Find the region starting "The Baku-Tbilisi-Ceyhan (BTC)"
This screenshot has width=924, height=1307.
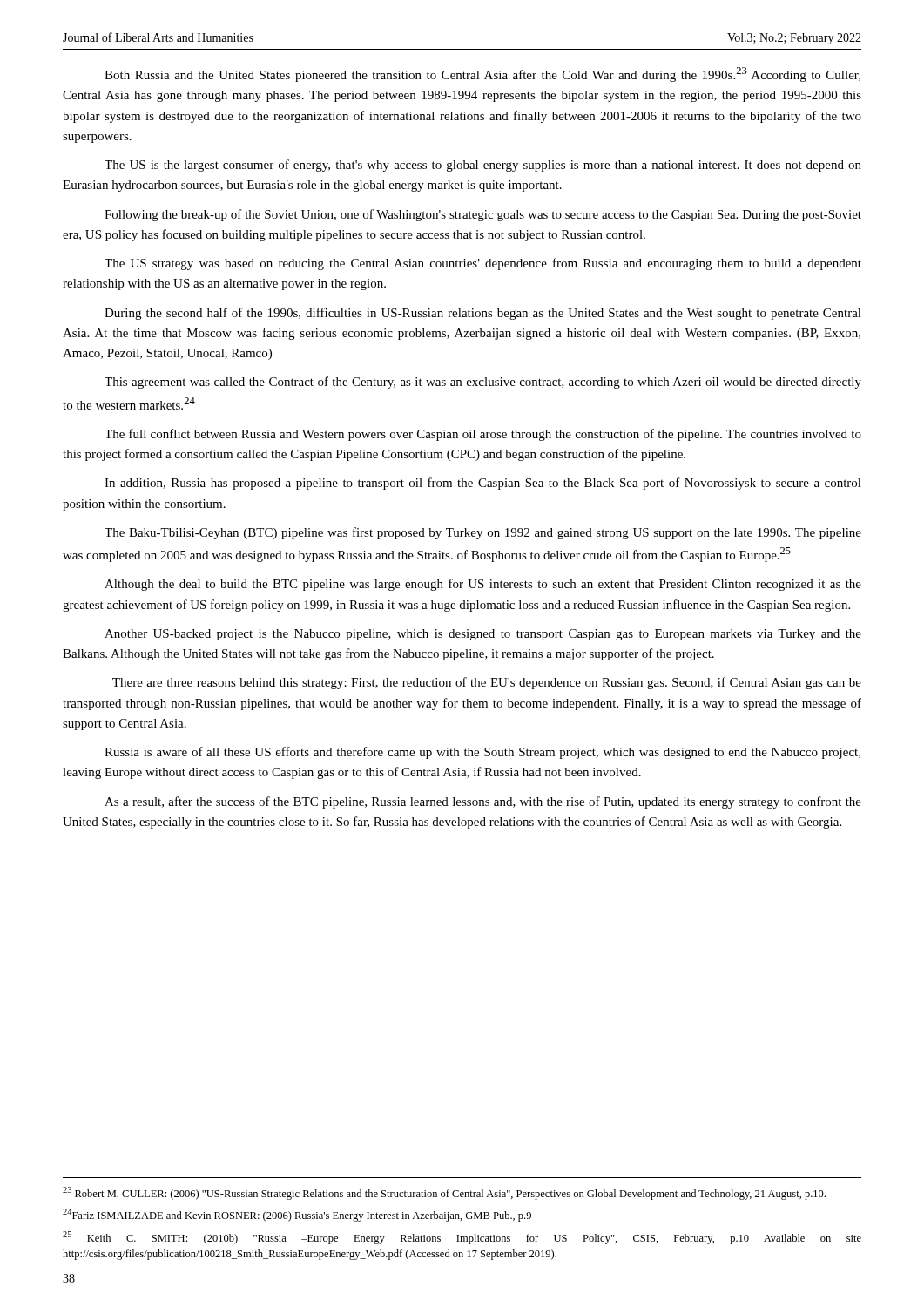462,544
